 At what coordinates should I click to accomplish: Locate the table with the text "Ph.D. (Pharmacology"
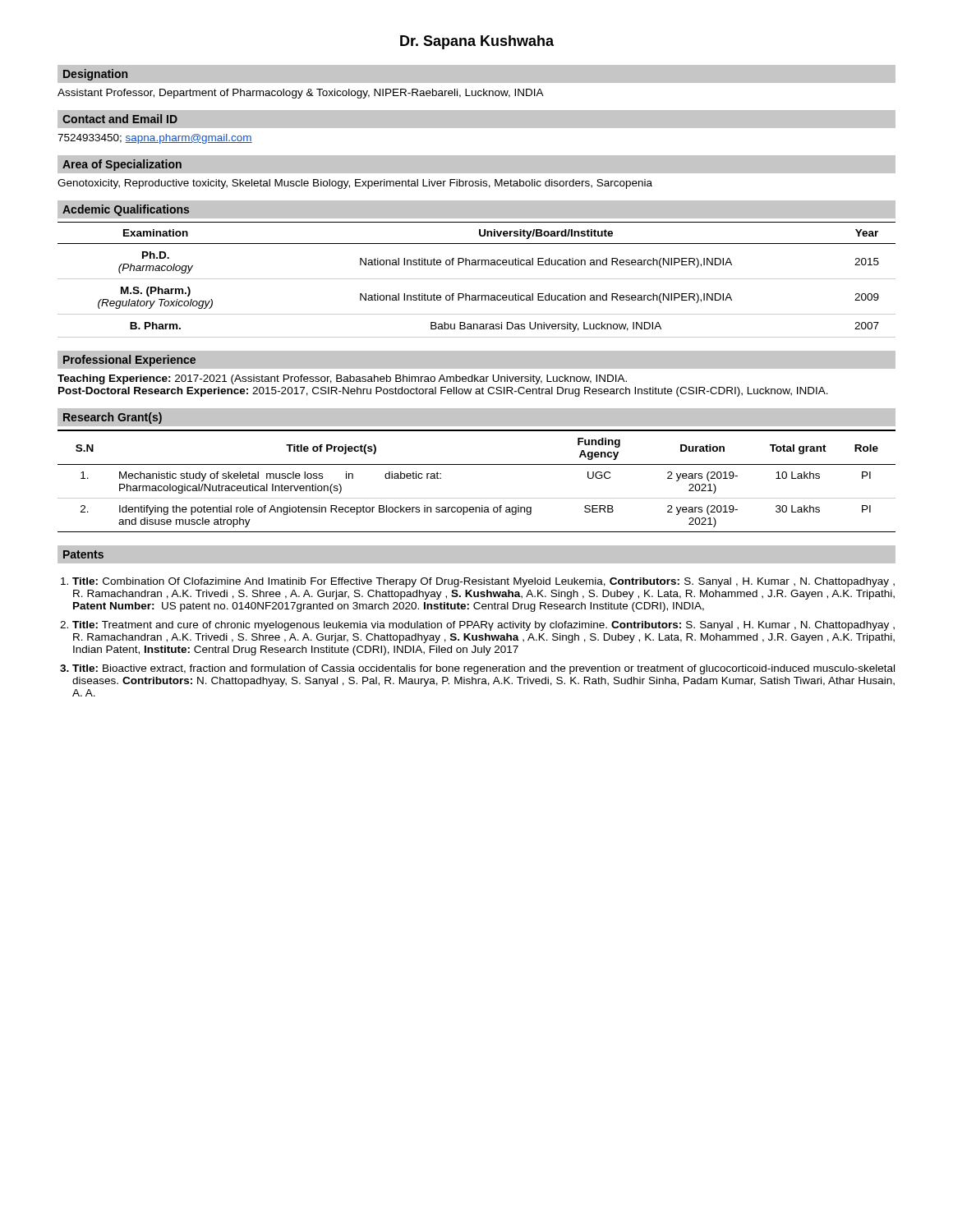(476, 280)
